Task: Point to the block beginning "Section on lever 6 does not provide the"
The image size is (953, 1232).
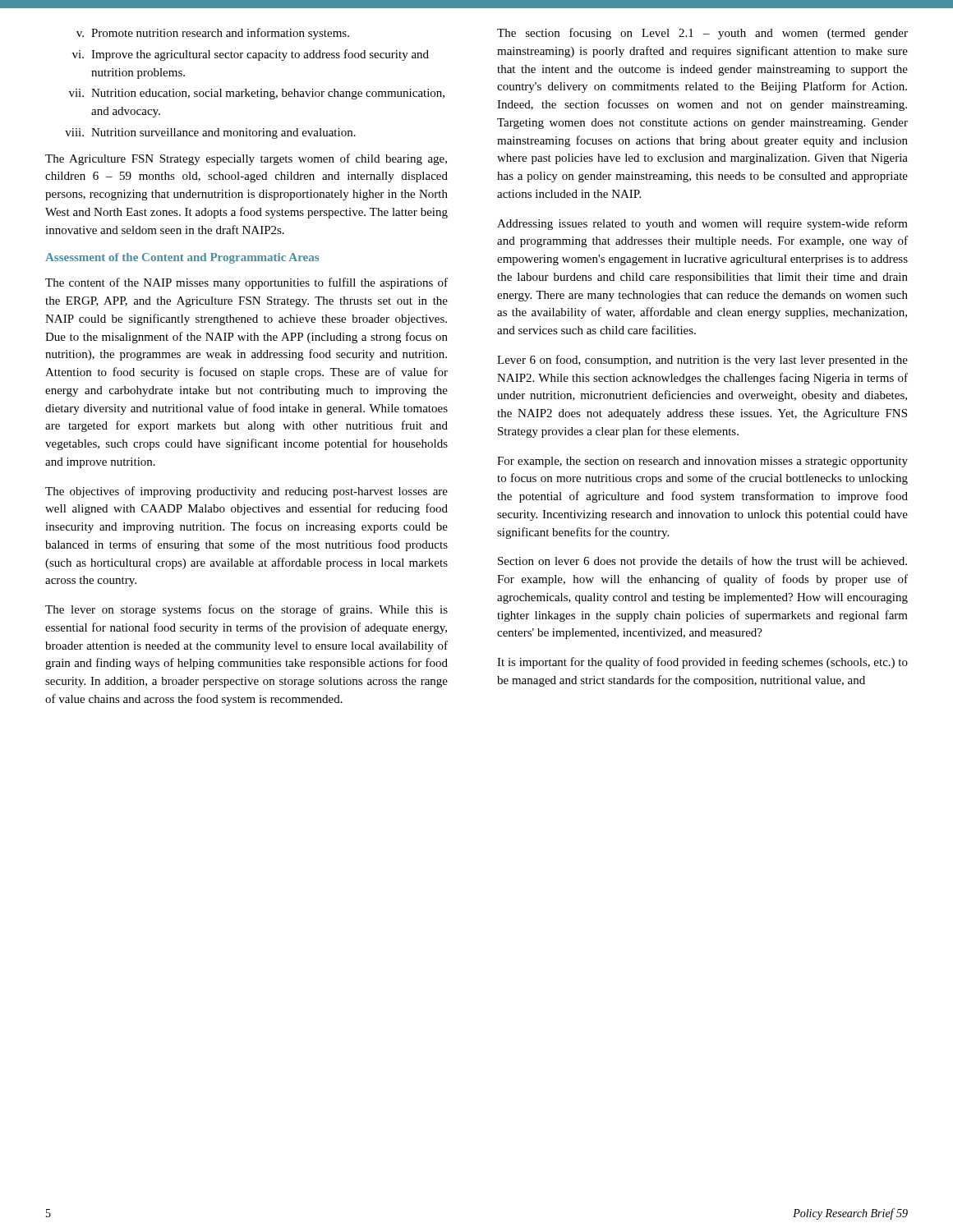Action: point(702,597)
